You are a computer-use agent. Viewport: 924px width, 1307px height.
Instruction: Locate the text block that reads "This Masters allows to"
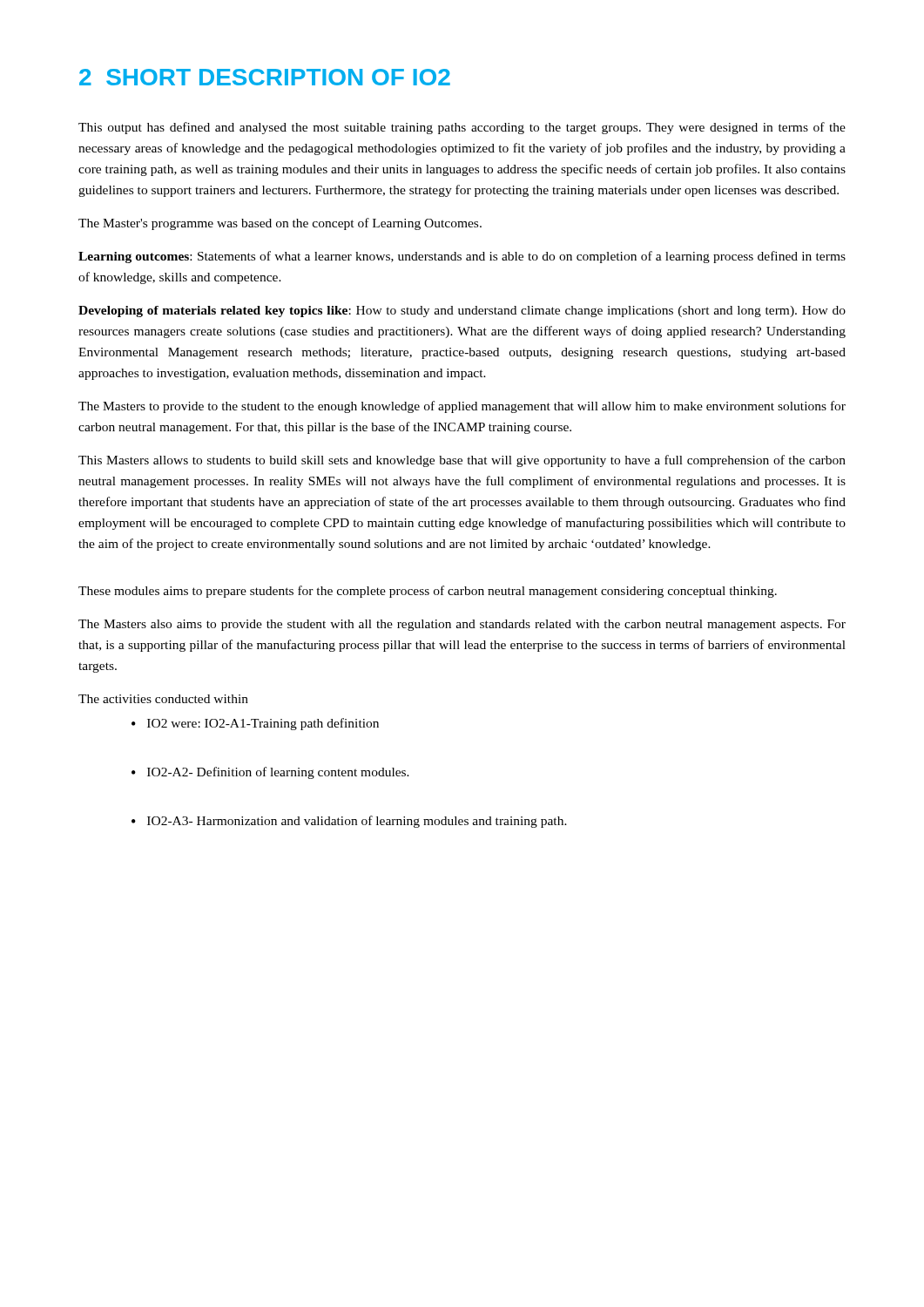click(462, 502)
